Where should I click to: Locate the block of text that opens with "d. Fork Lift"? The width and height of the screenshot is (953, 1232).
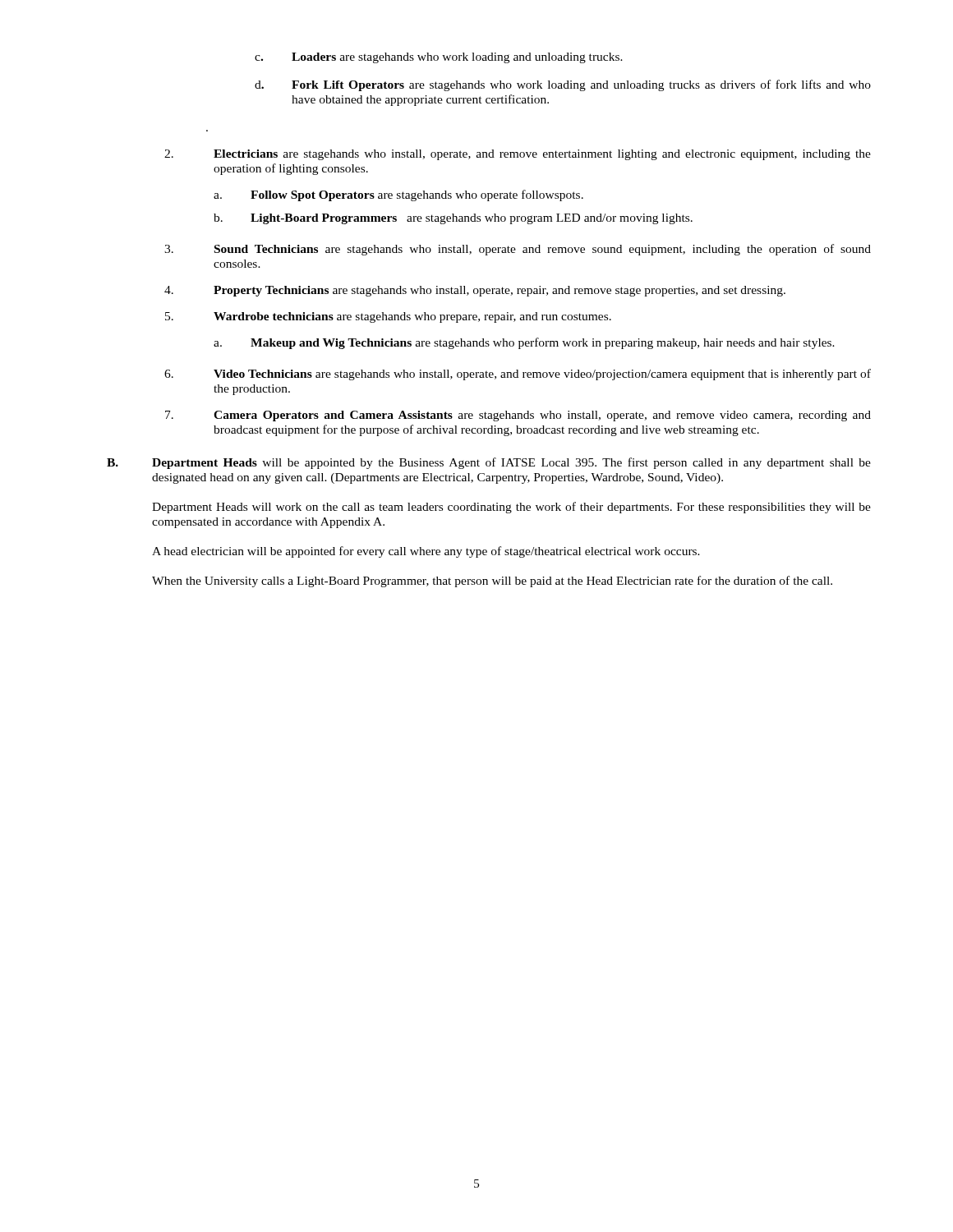[563, 92]
